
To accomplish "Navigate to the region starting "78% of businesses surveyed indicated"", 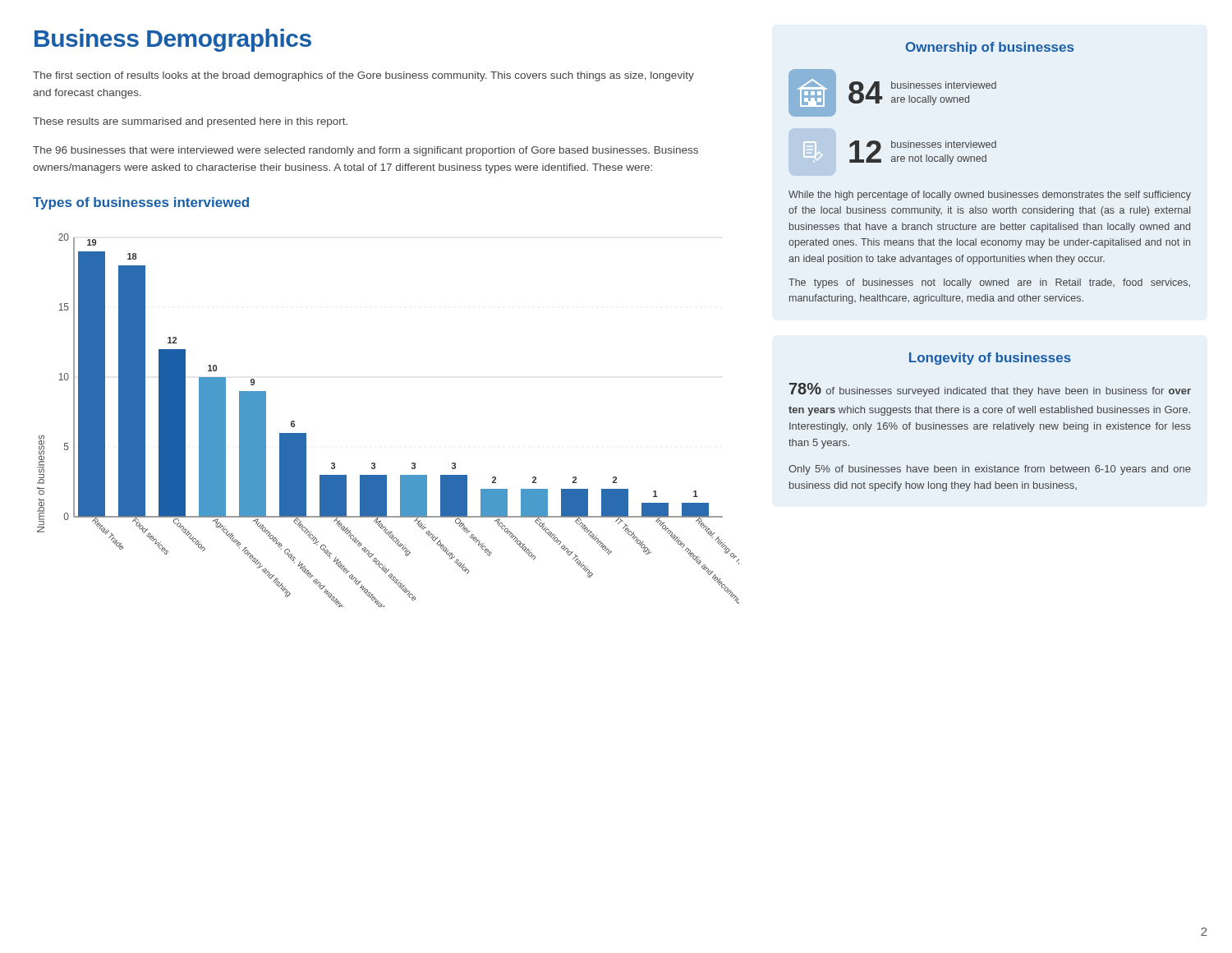I will pyautogui.click(x=990, y=414).
